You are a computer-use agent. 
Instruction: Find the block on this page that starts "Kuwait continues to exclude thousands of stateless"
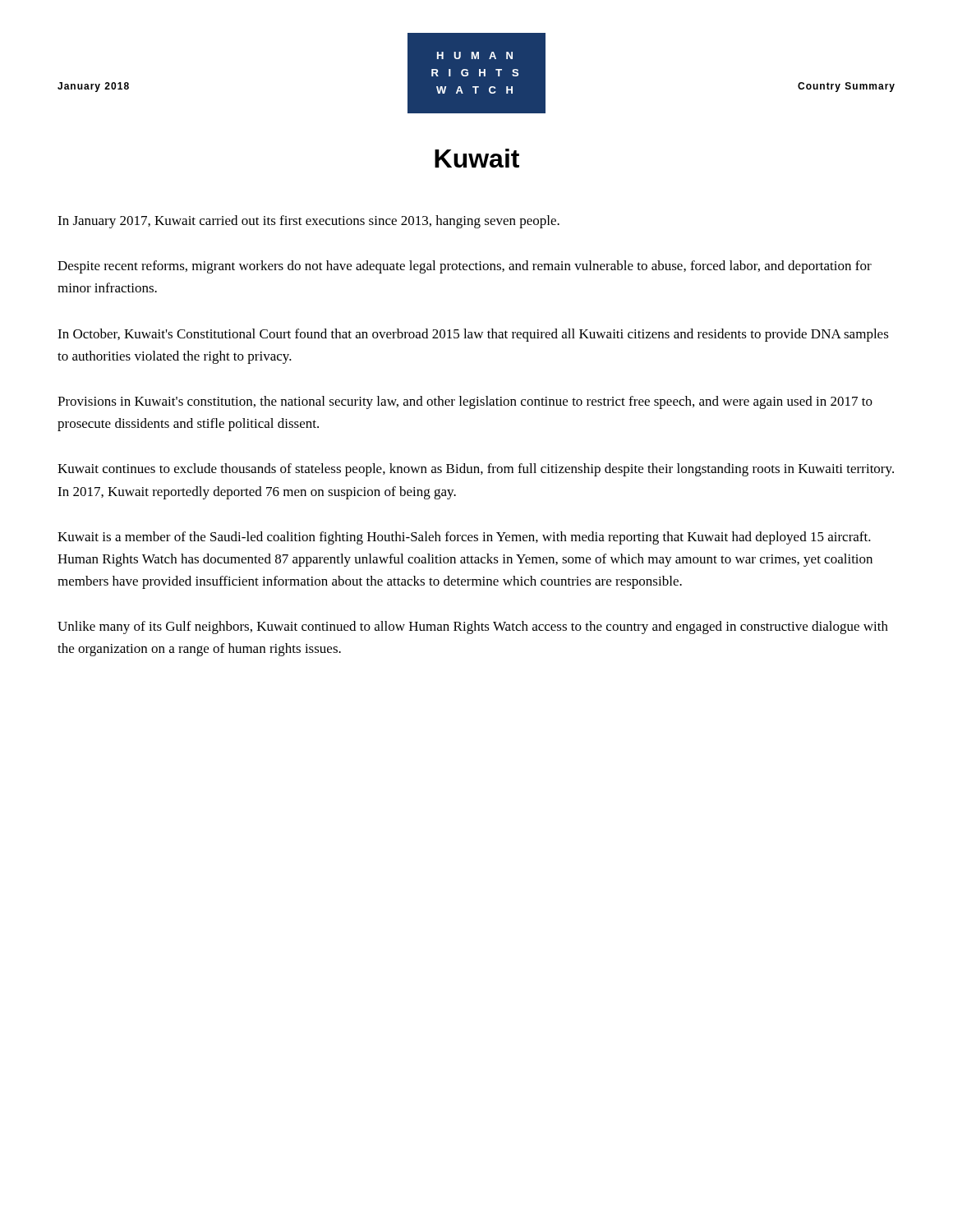coord(476,480)
